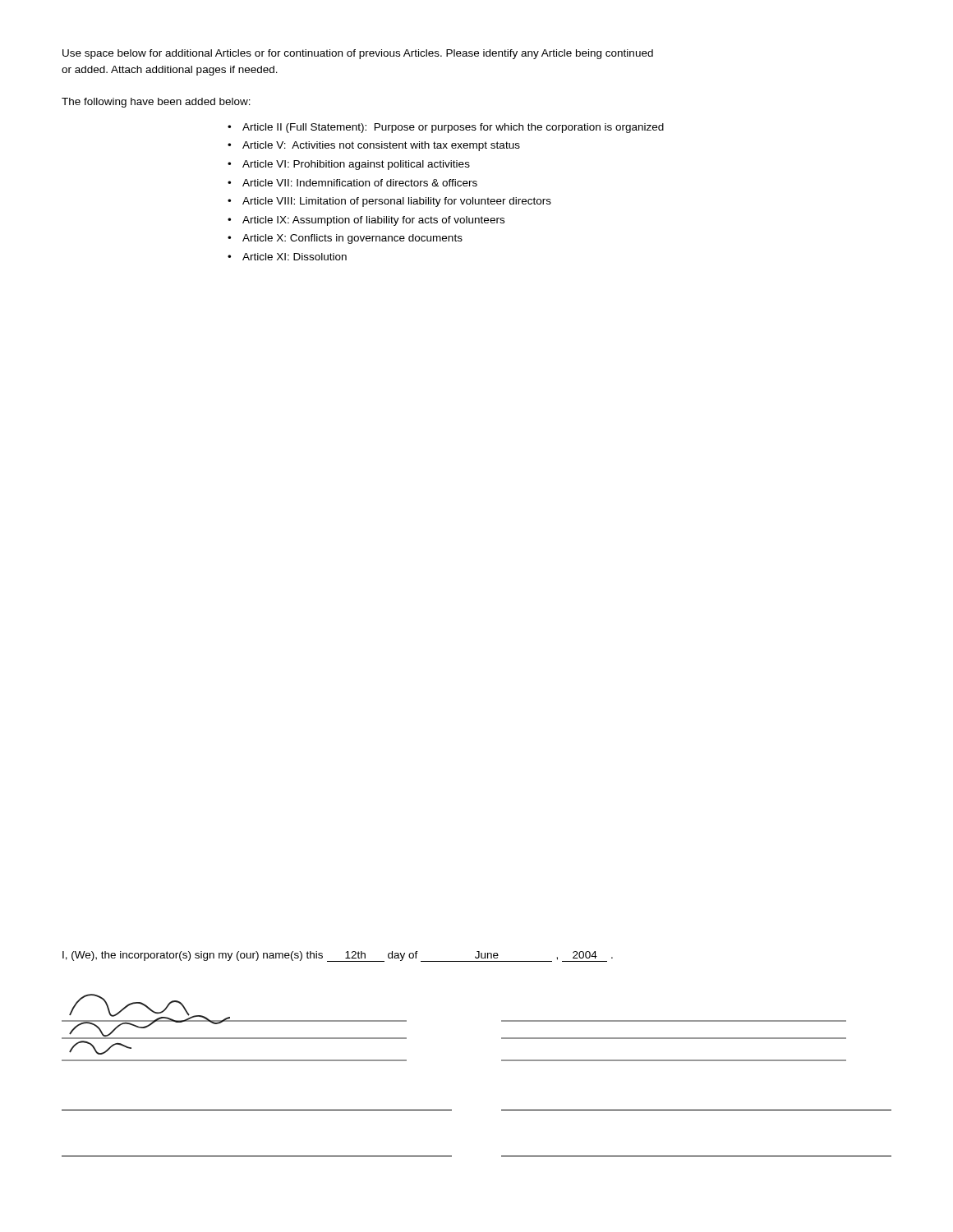Viewport: 953px width, 1232px height.
Task: Point to the block starting "The following have been added below:"
Action: click(156, 101)
